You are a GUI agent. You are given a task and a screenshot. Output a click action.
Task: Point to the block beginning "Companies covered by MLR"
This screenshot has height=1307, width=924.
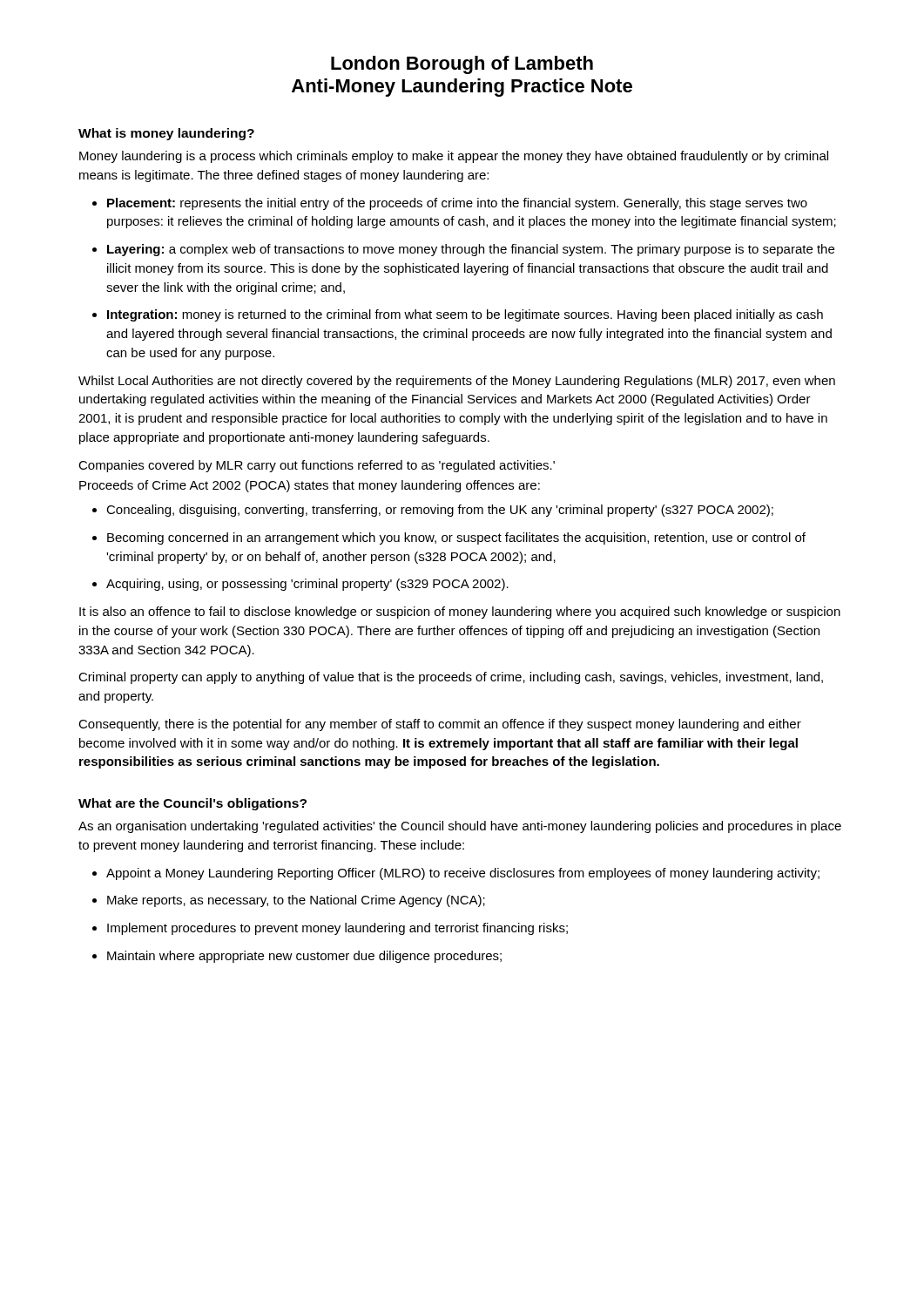[x=317, y=464]
